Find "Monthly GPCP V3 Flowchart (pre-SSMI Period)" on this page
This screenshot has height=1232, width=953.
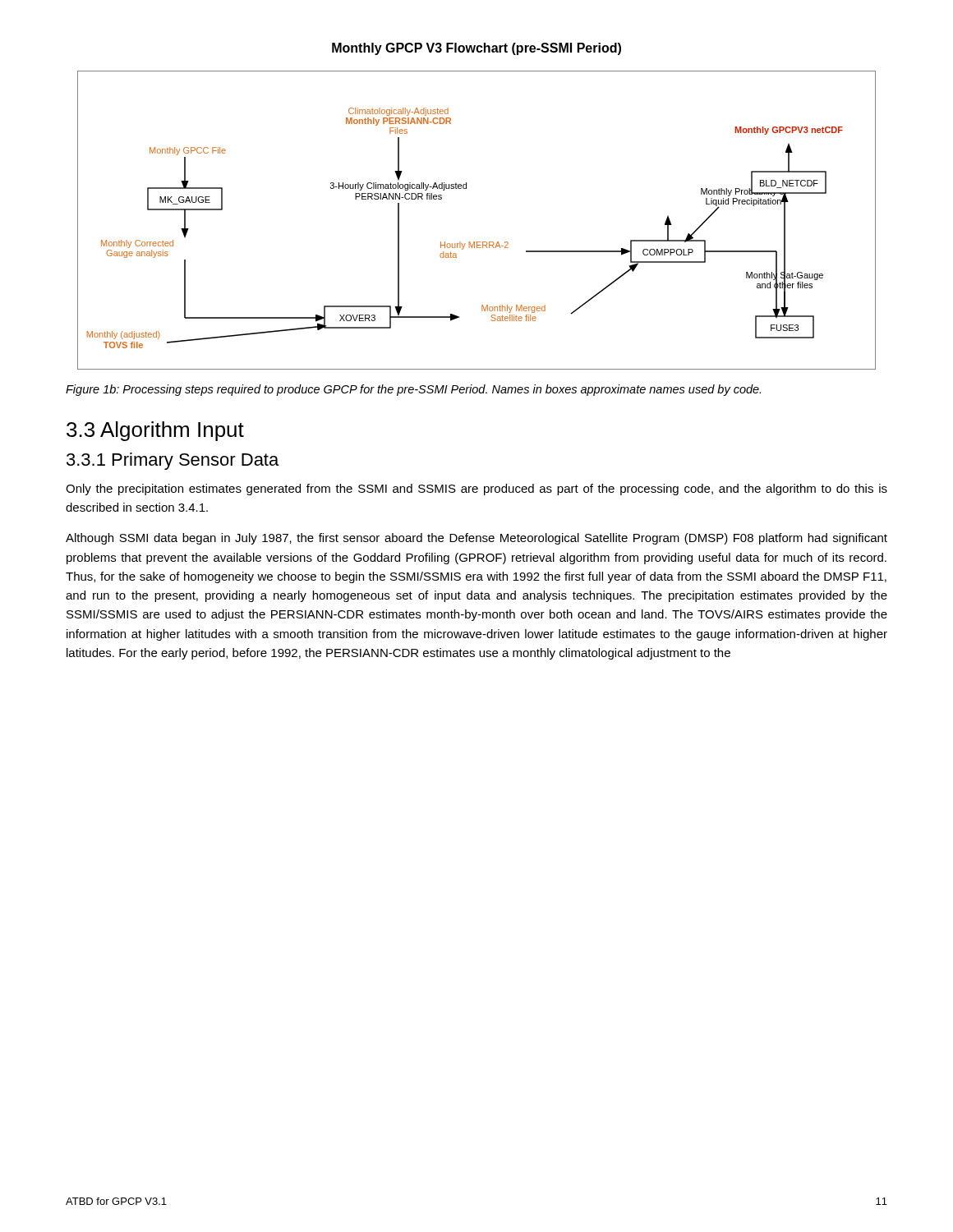[476, 48]
